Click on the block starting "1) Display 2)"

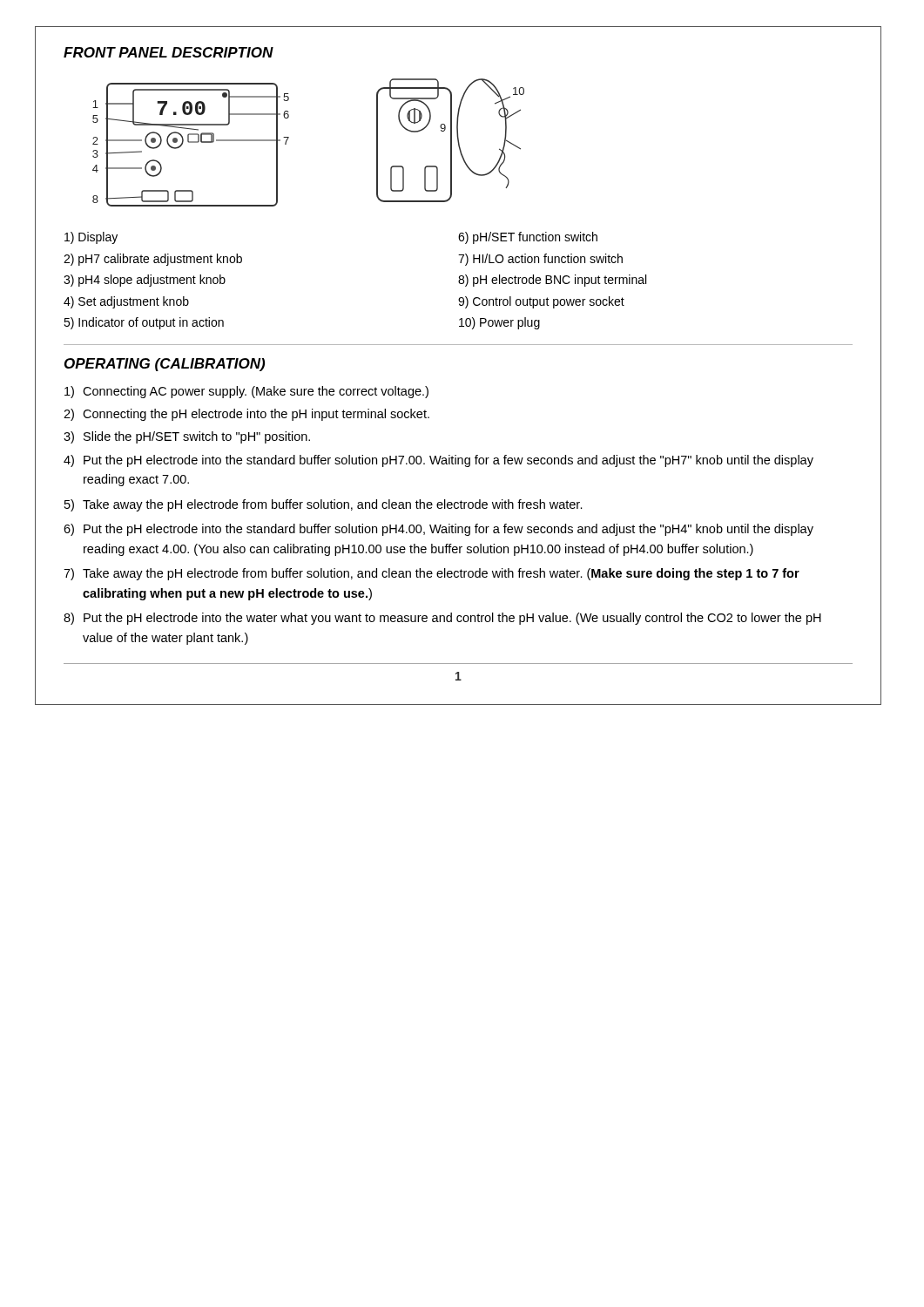[x=458, y=280]
